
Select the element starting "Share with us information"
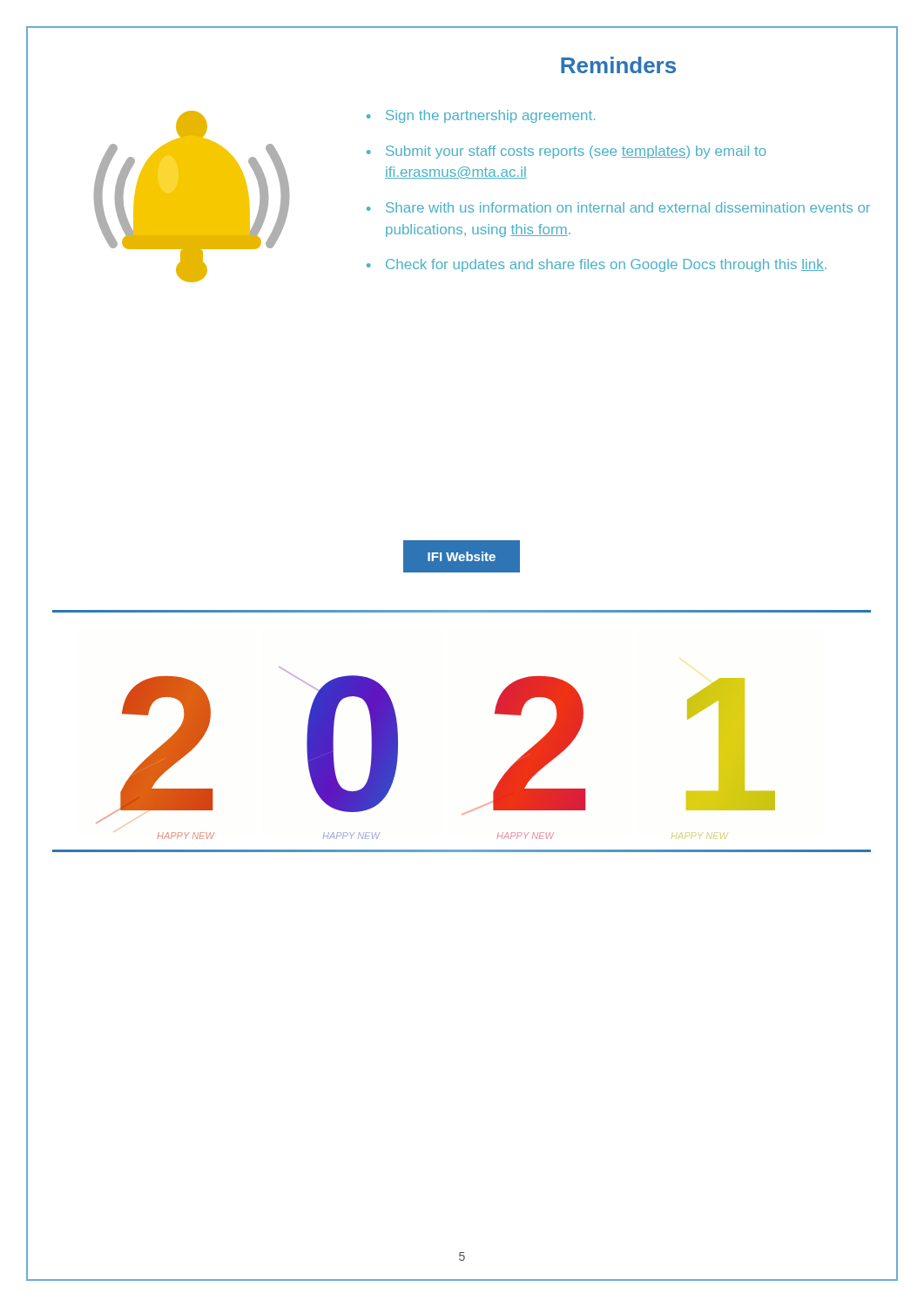tap(628, 218)
